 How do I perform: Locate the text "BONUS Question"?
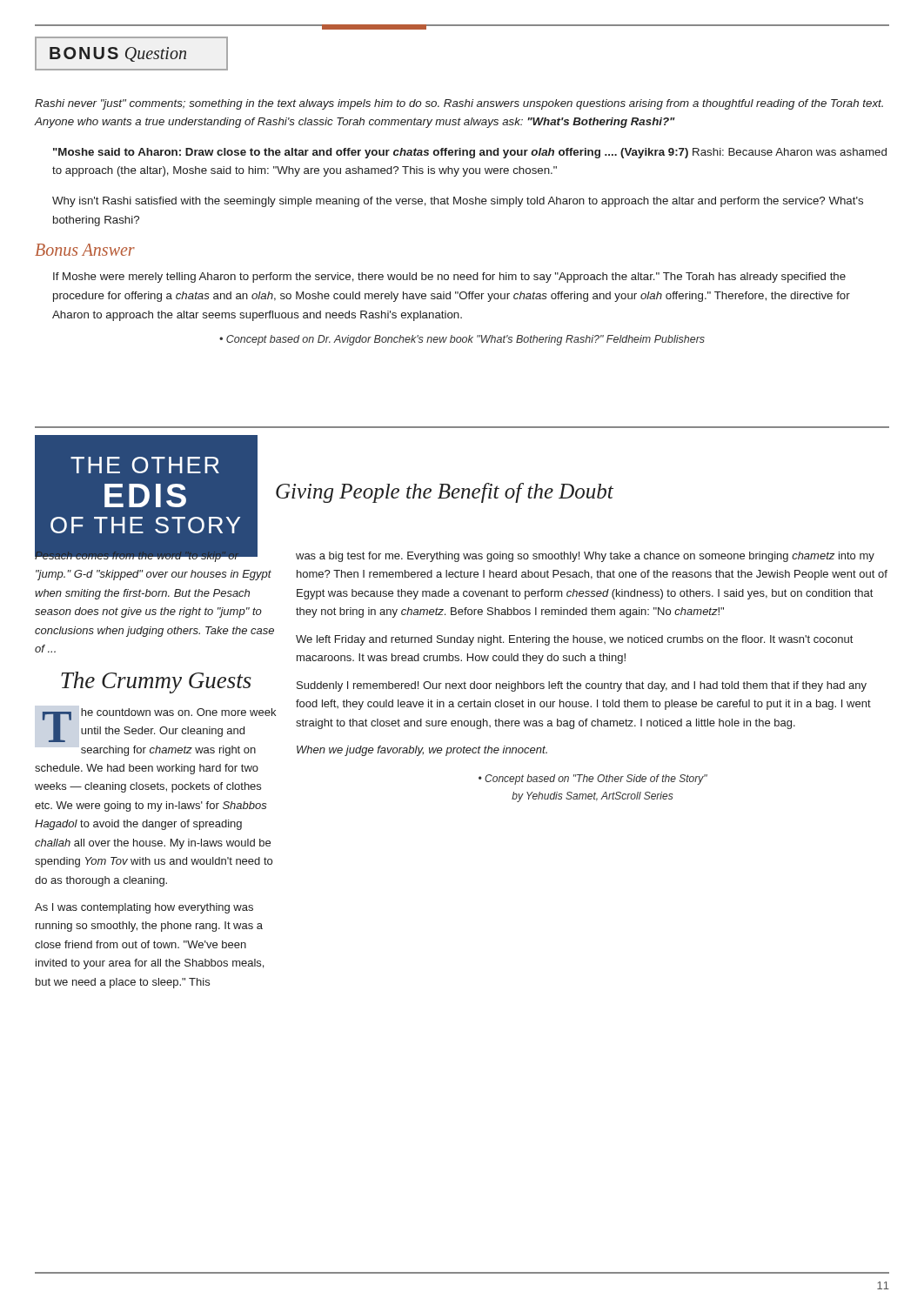(x=118, y=53)
